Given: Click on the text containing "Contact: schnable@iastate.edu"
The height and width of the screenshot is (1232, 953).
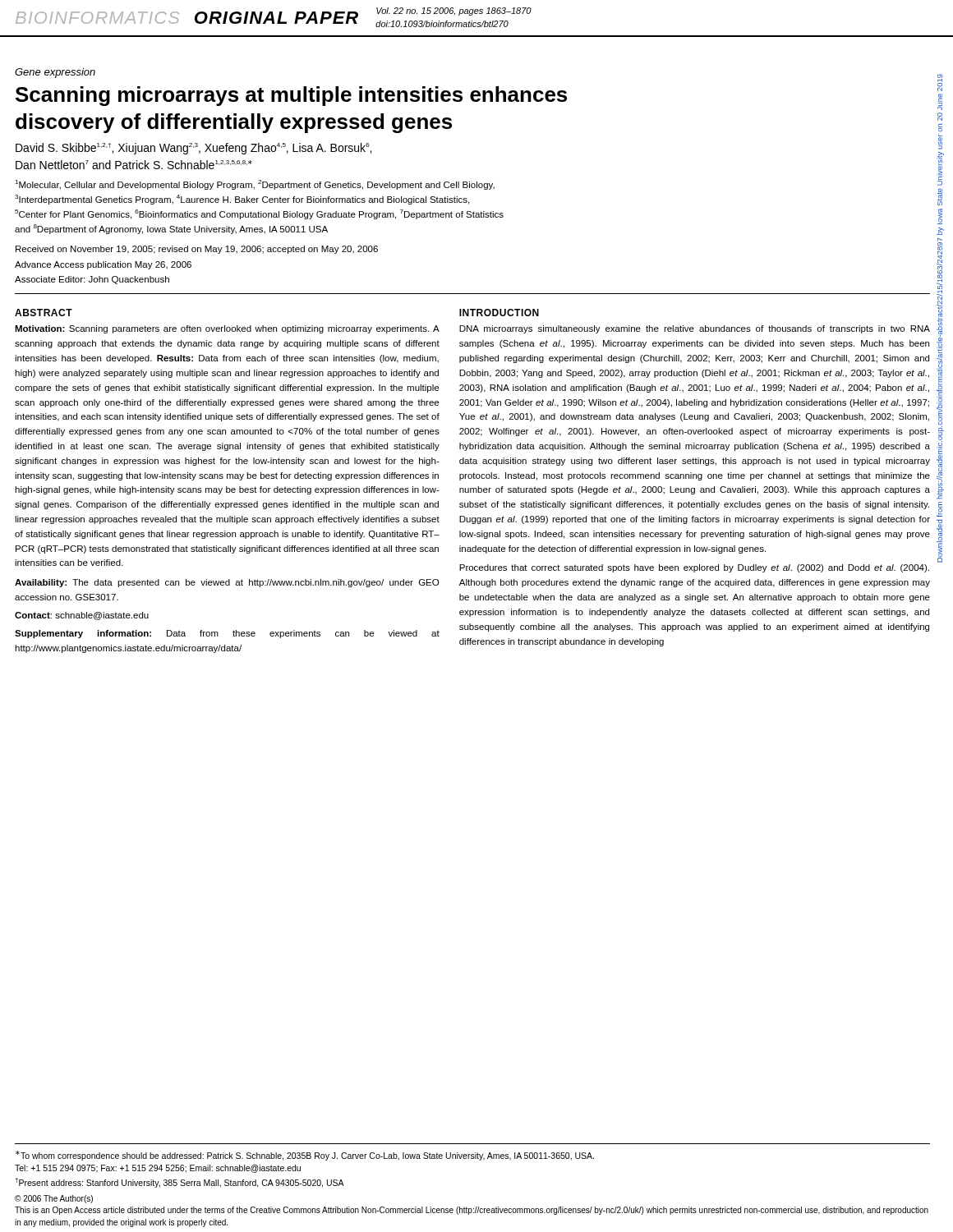Looking at the screenshot, I should click(82, 615).
